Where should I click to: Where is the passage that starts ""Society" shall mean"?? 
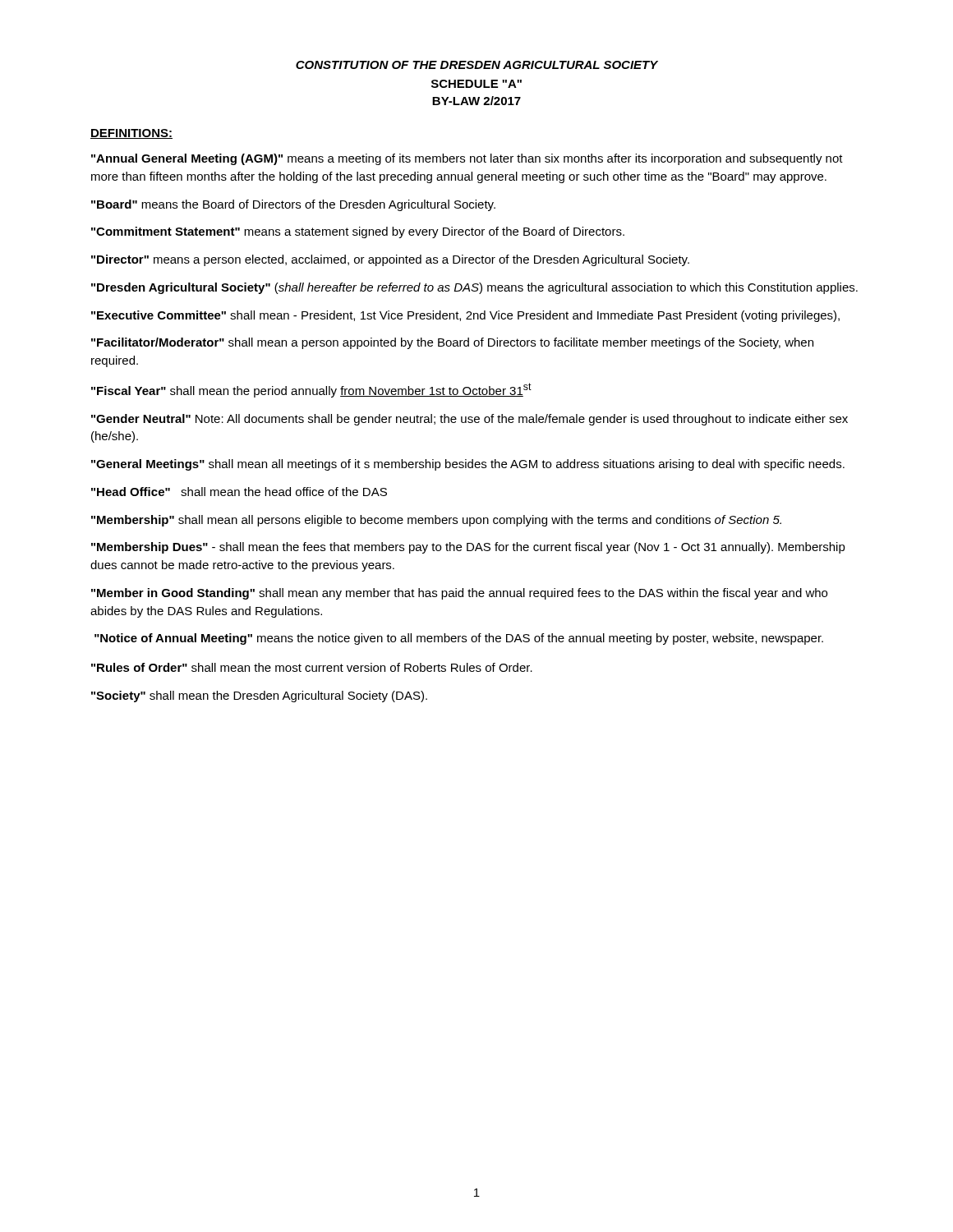(259, 695)
